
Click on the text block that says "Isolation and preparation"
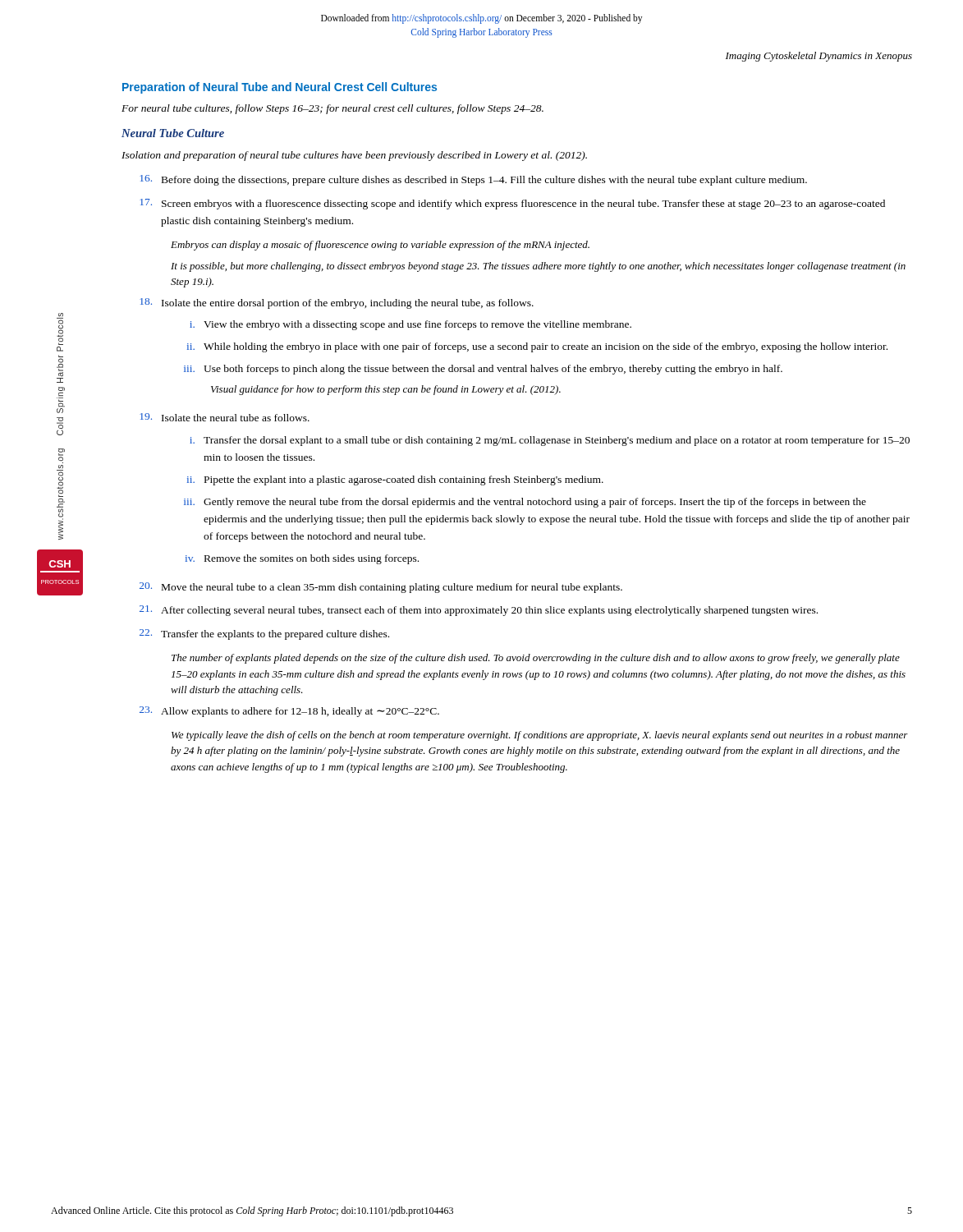tap(355, 155)
